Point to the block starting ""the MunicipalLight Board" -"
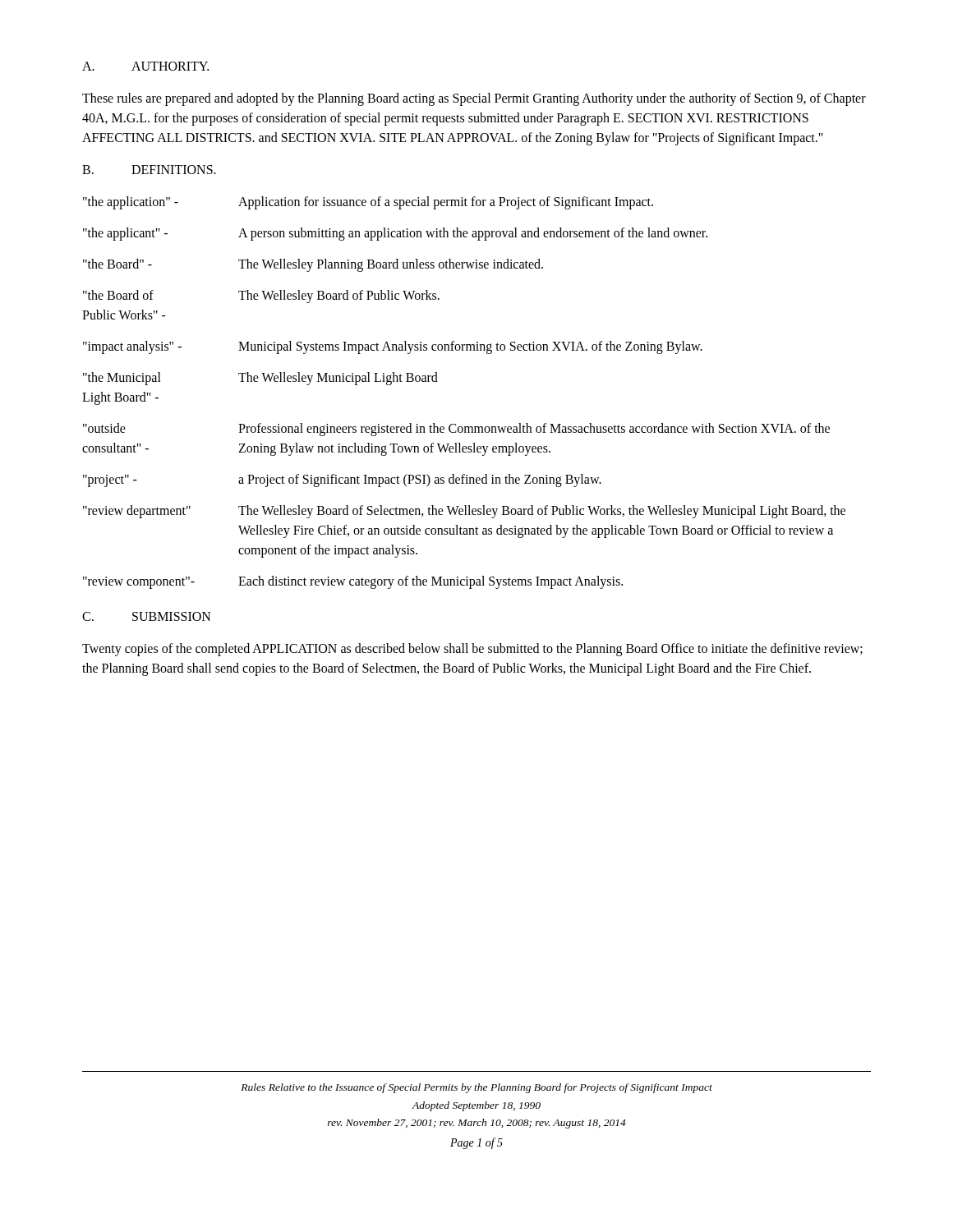 tap(260, 379)
